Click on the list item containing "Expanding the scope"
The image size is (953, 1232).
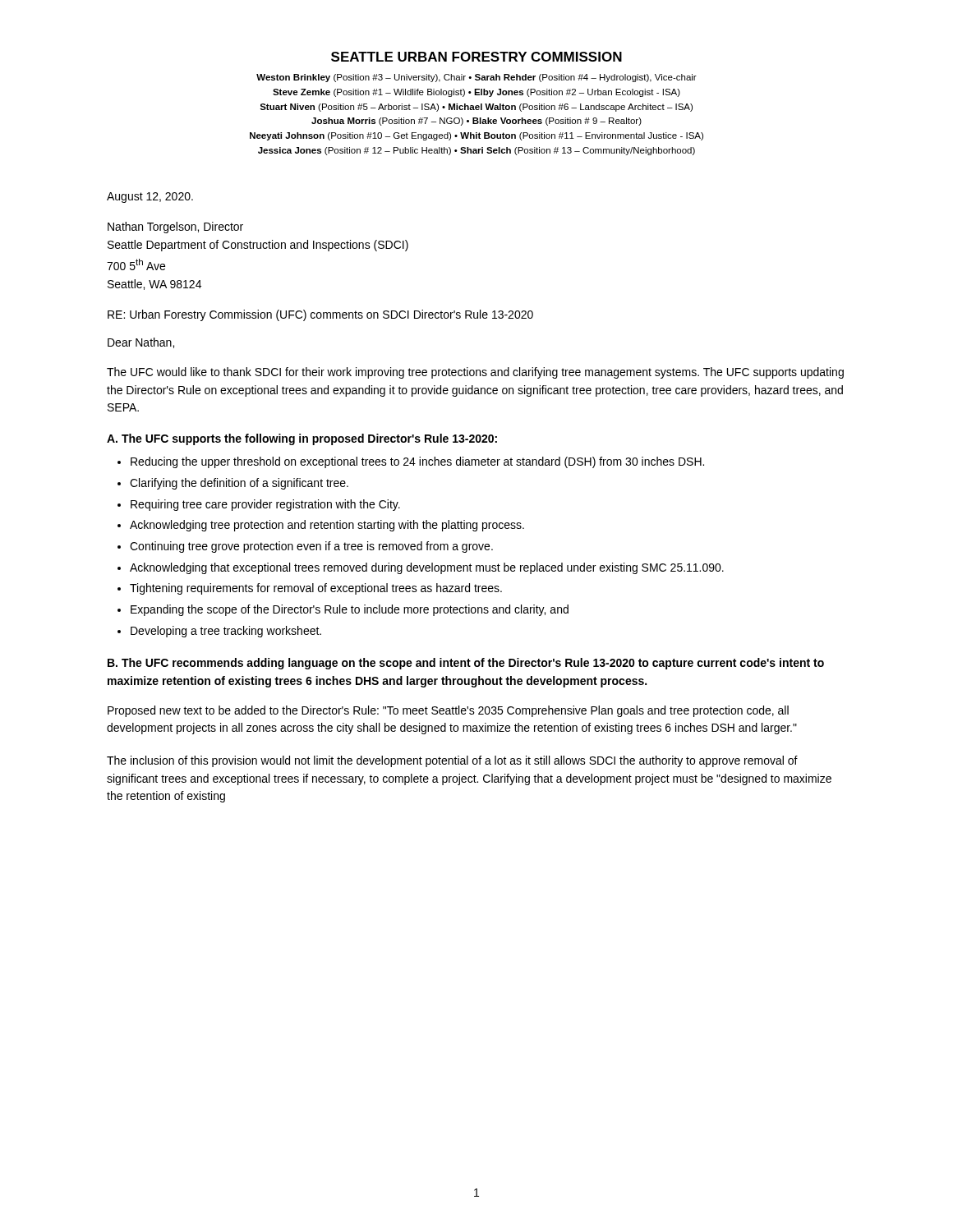tap(349, 609)
